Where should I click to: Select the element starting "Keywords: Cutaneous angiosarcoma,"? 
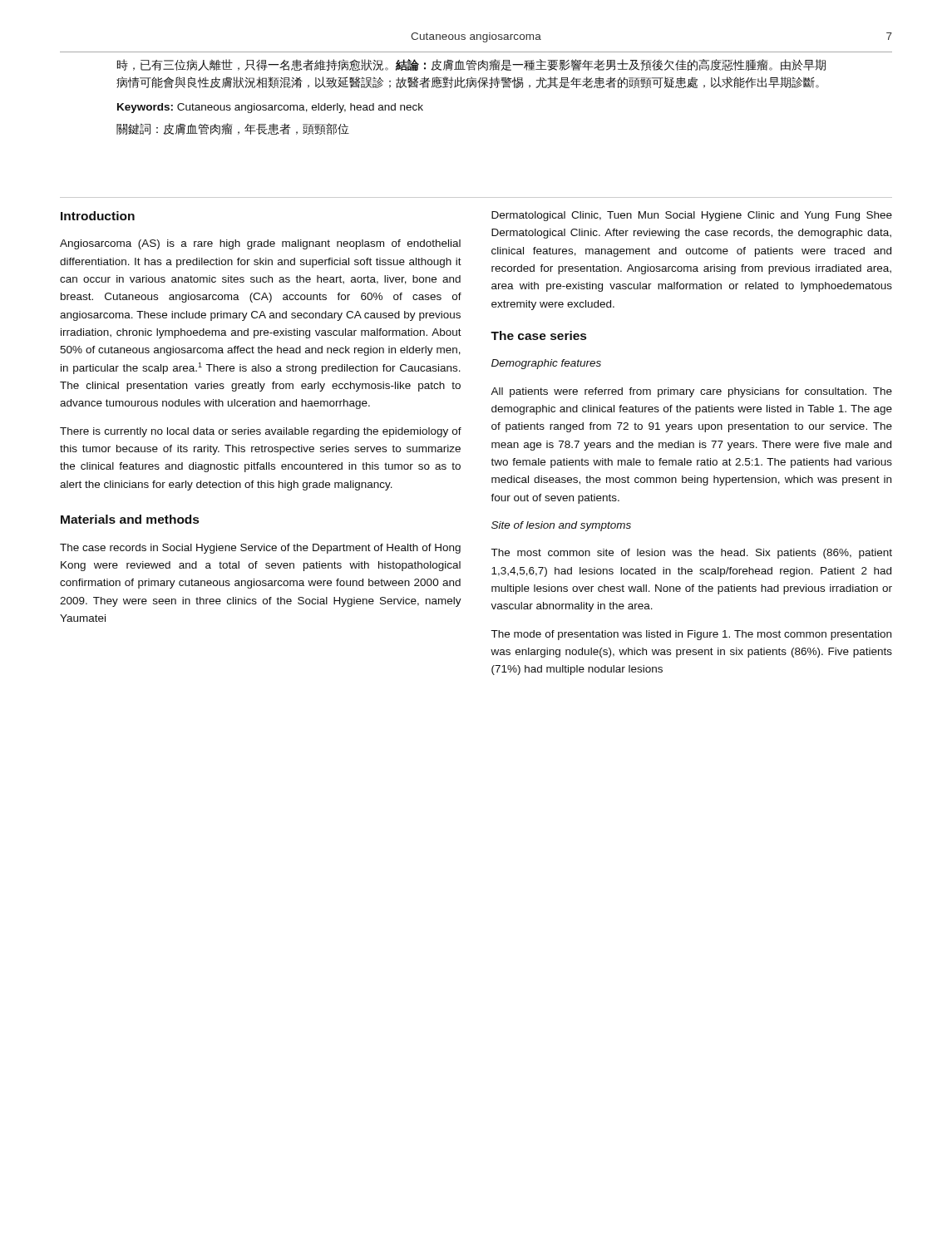270,108
